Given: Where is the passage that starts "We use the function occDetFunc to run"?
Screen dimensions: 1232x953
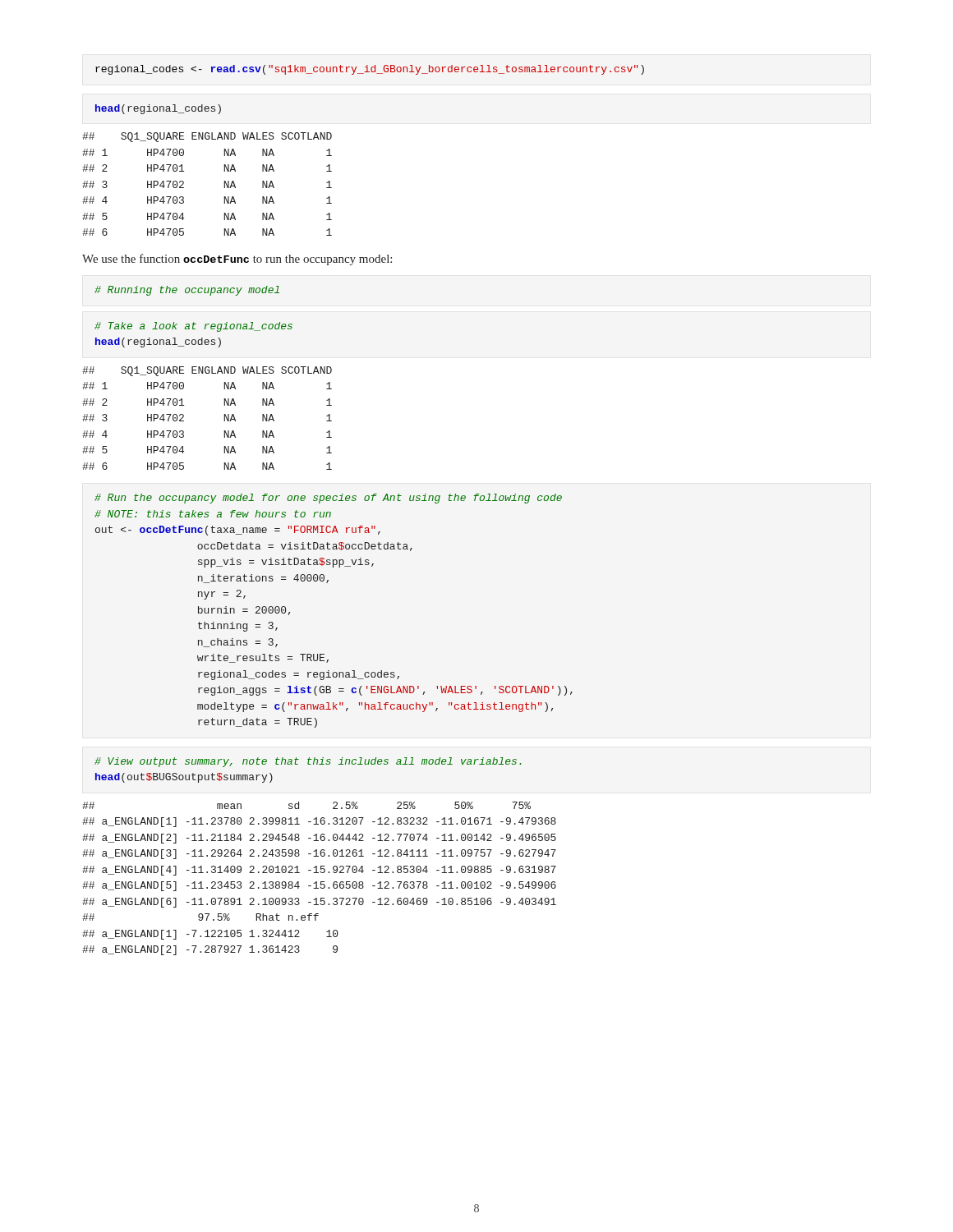Looking at the screenshot, I should click(238, 259).
